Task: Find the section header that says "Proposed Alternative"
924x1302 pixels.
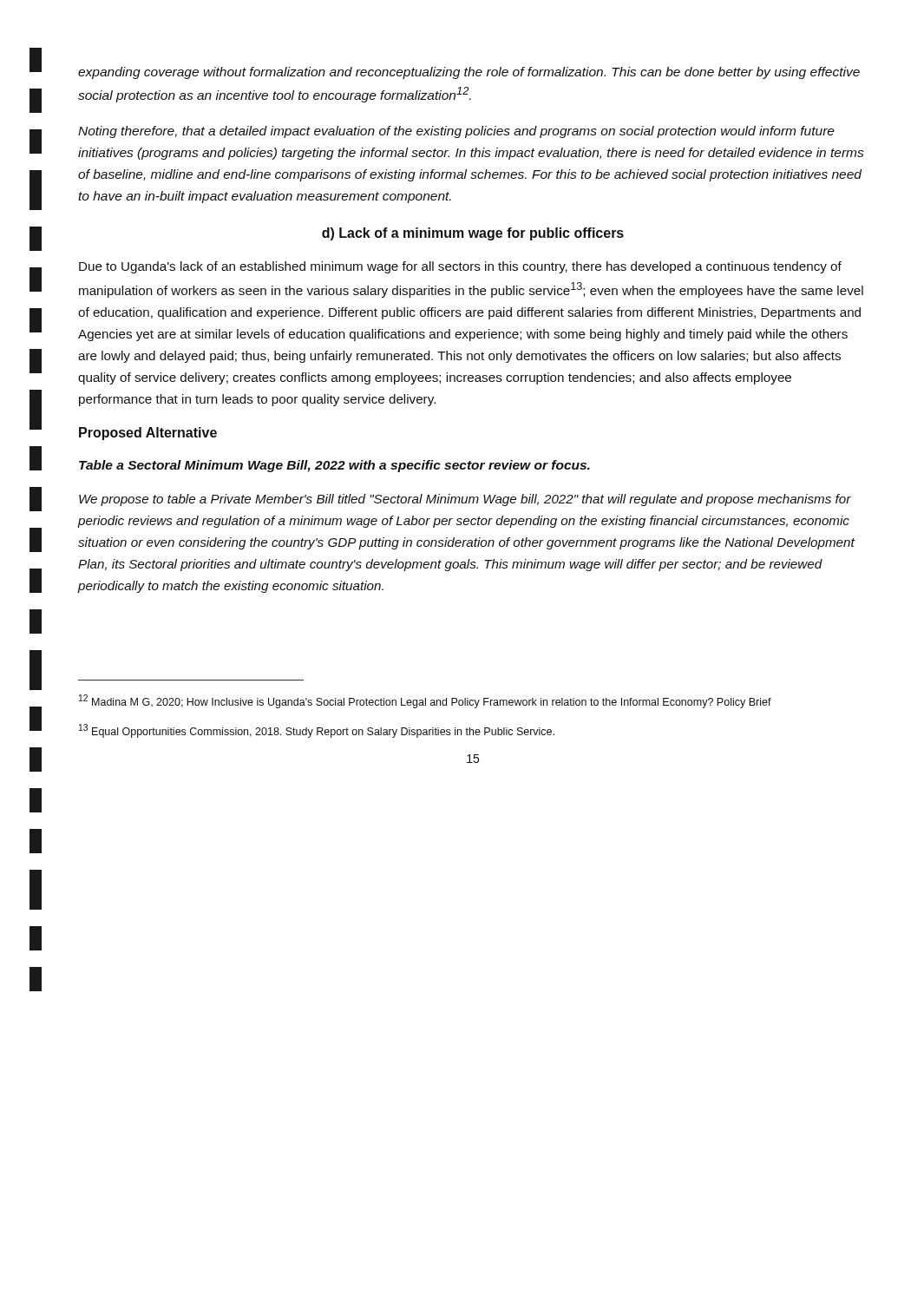Action: click(148, 434)
